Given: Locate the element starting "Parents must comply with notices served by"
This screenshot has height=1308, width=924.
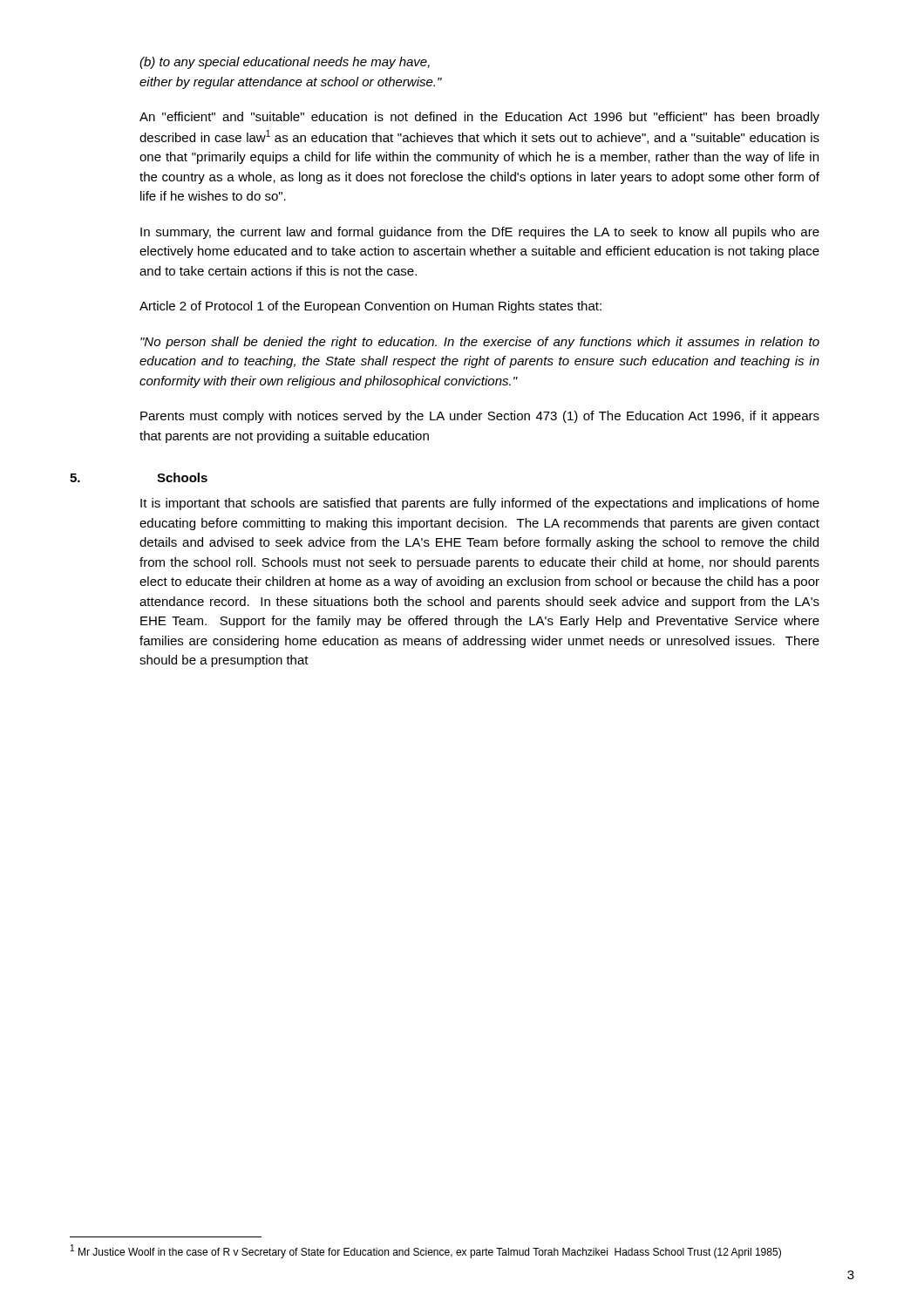Looking at the screenshot, I should tap(479, 426).
